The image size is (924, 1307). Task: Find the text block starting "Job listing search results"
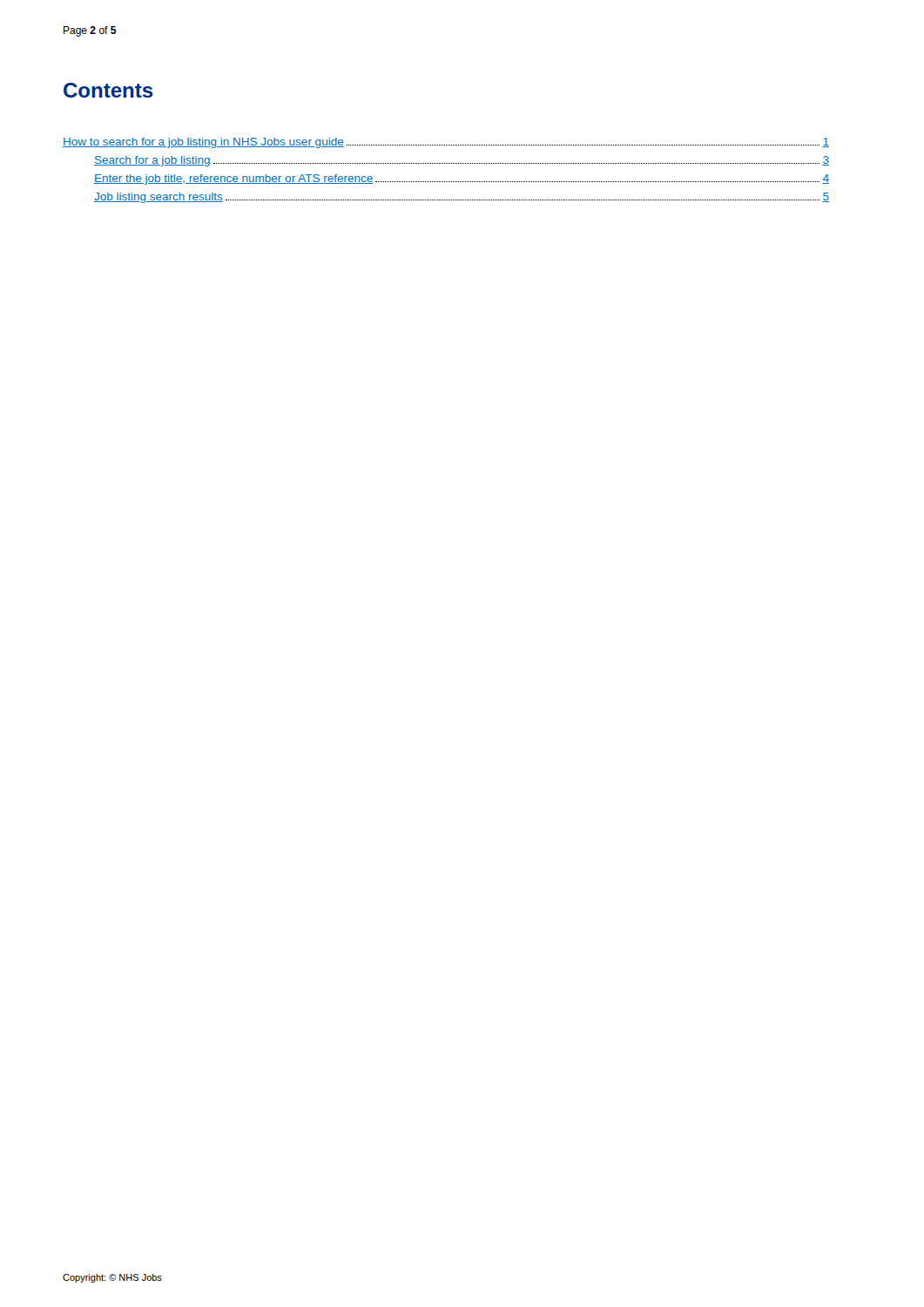(462, 196)
